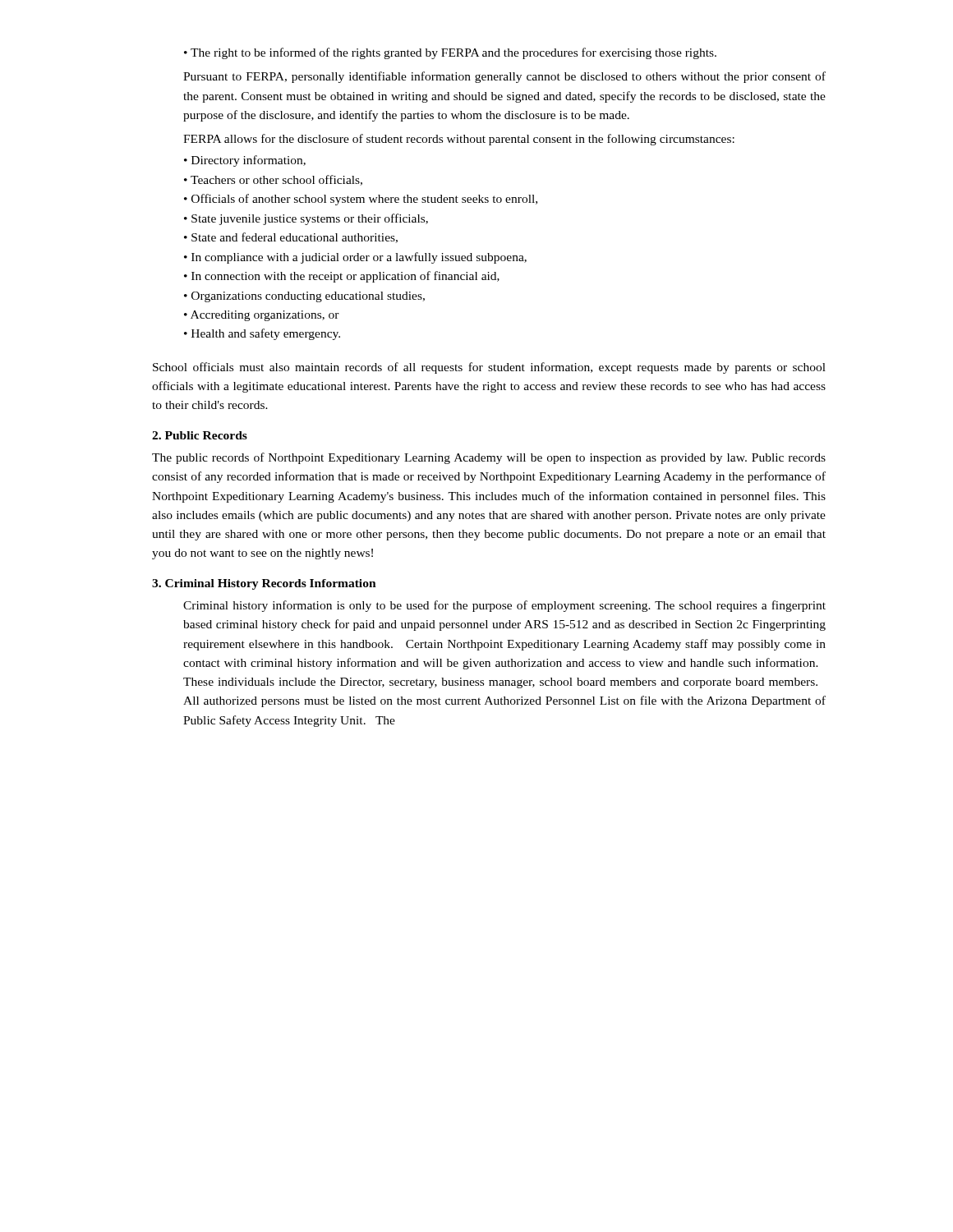Select the list item with the text "• Officials of another"

[x=361, y=199]
